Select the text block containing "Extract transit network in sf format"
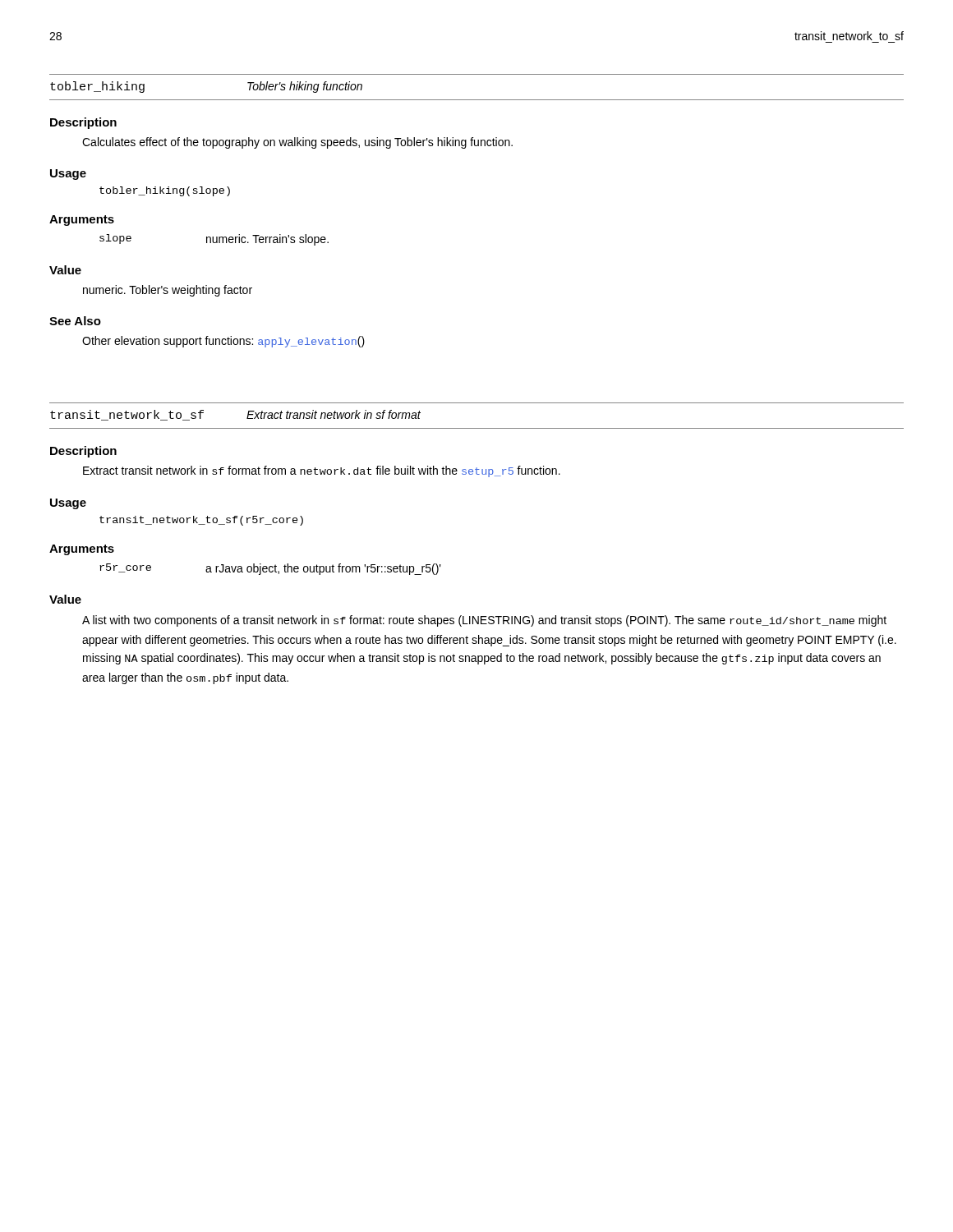The image size is (953, 1232). click(x=321, y=471)
